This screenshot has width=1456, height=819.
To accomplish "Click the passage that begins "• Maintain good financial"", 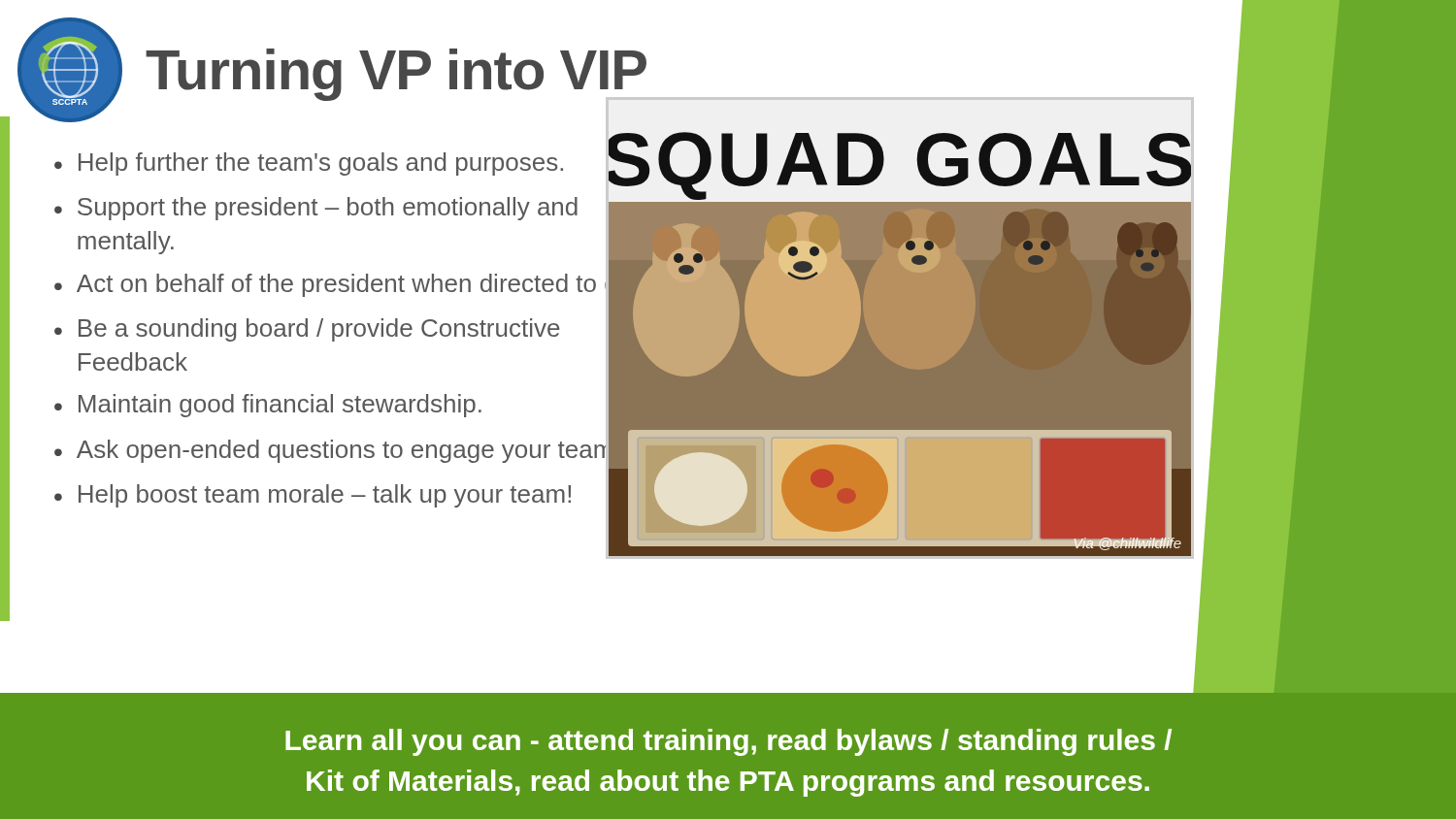I will click(268, 406).
